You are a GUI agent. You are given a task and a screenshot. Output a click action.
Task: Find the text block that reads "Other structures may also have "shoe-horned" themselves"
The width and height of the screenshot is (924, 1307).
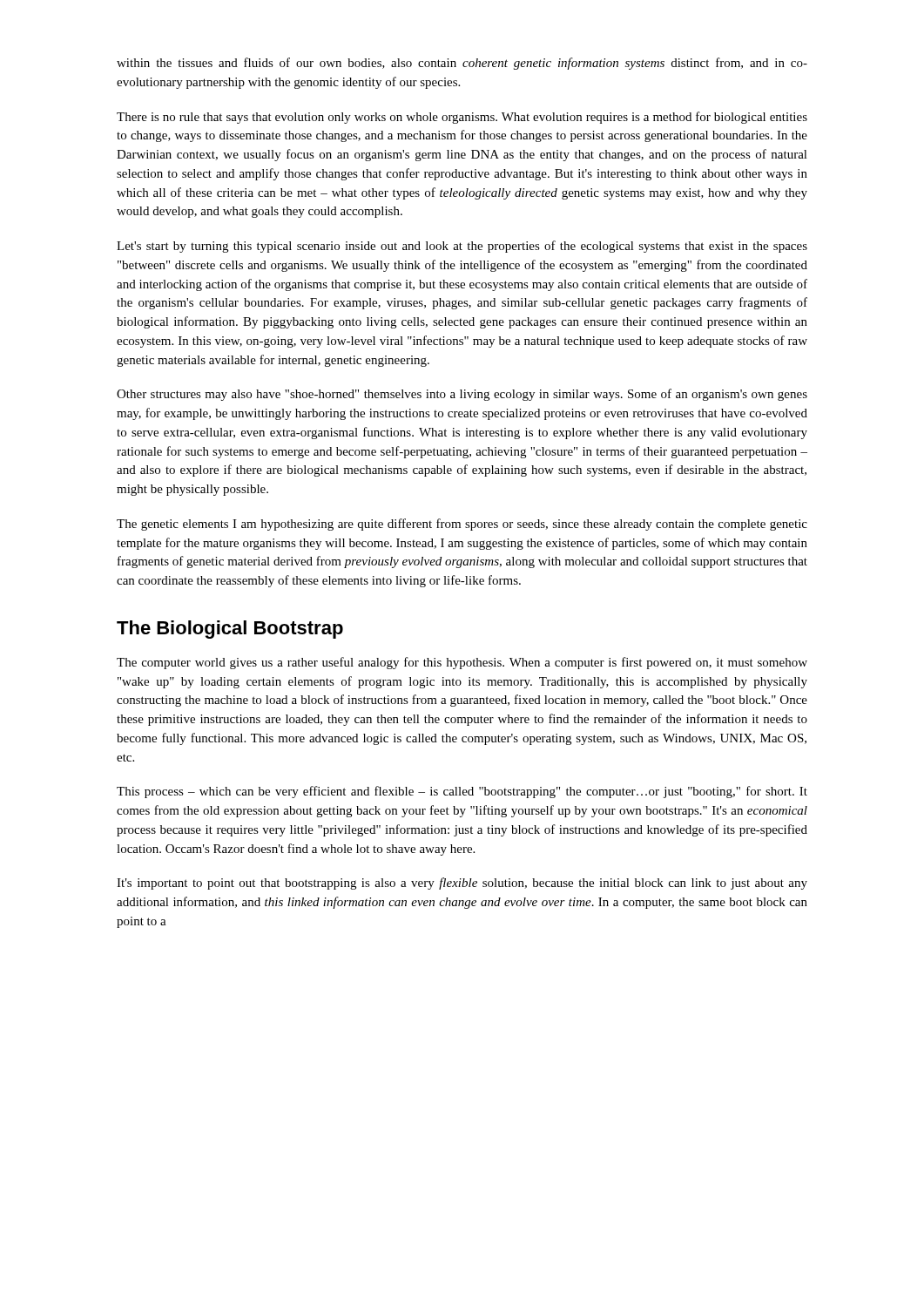click(x=462, y=441)
